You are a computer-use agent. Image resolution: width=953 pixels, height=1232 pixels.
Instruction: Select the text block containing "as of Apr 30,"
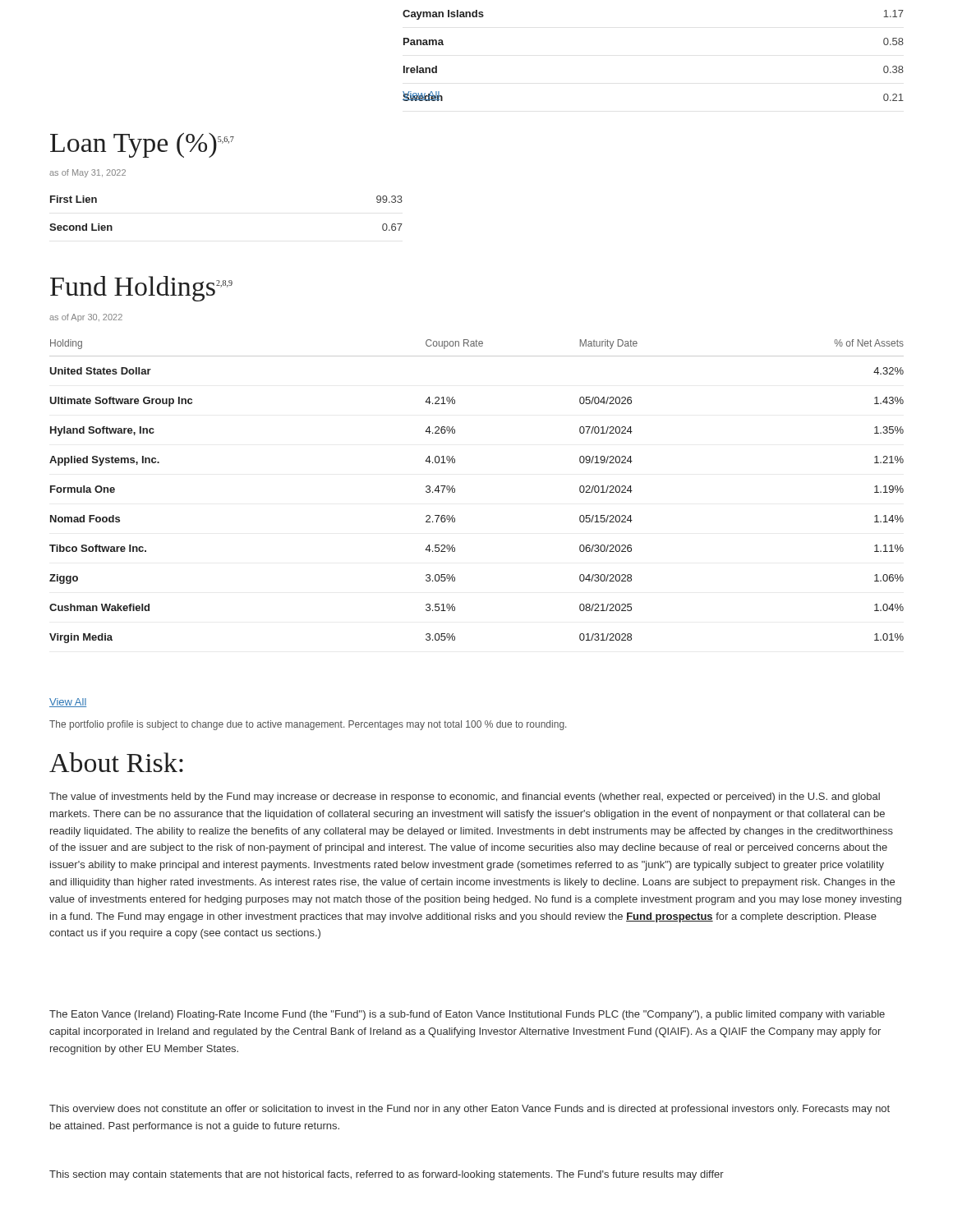[x=86, y=317]
